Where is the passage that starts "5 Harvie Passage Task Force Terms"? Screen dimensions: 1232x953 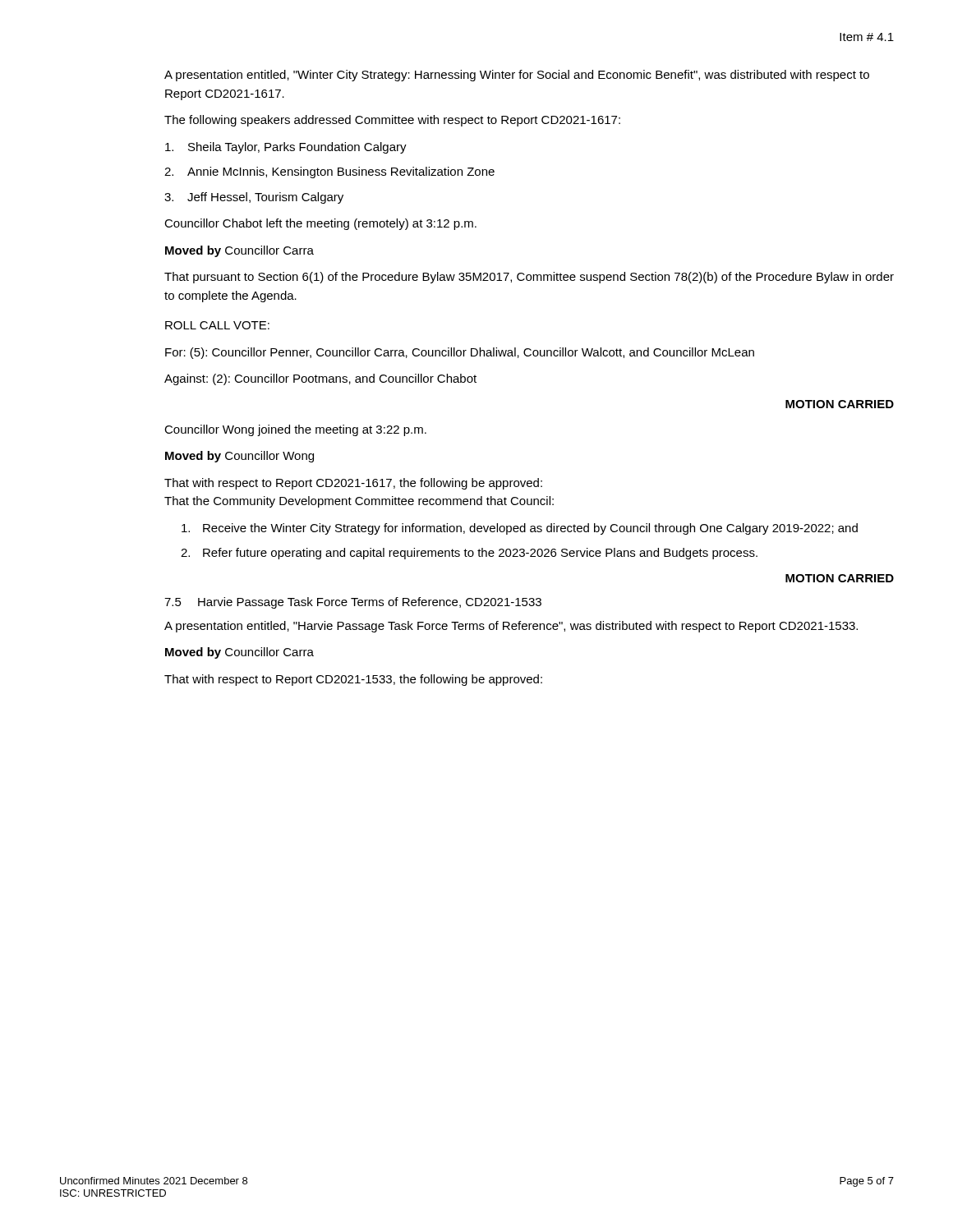(x=353, y=601)
